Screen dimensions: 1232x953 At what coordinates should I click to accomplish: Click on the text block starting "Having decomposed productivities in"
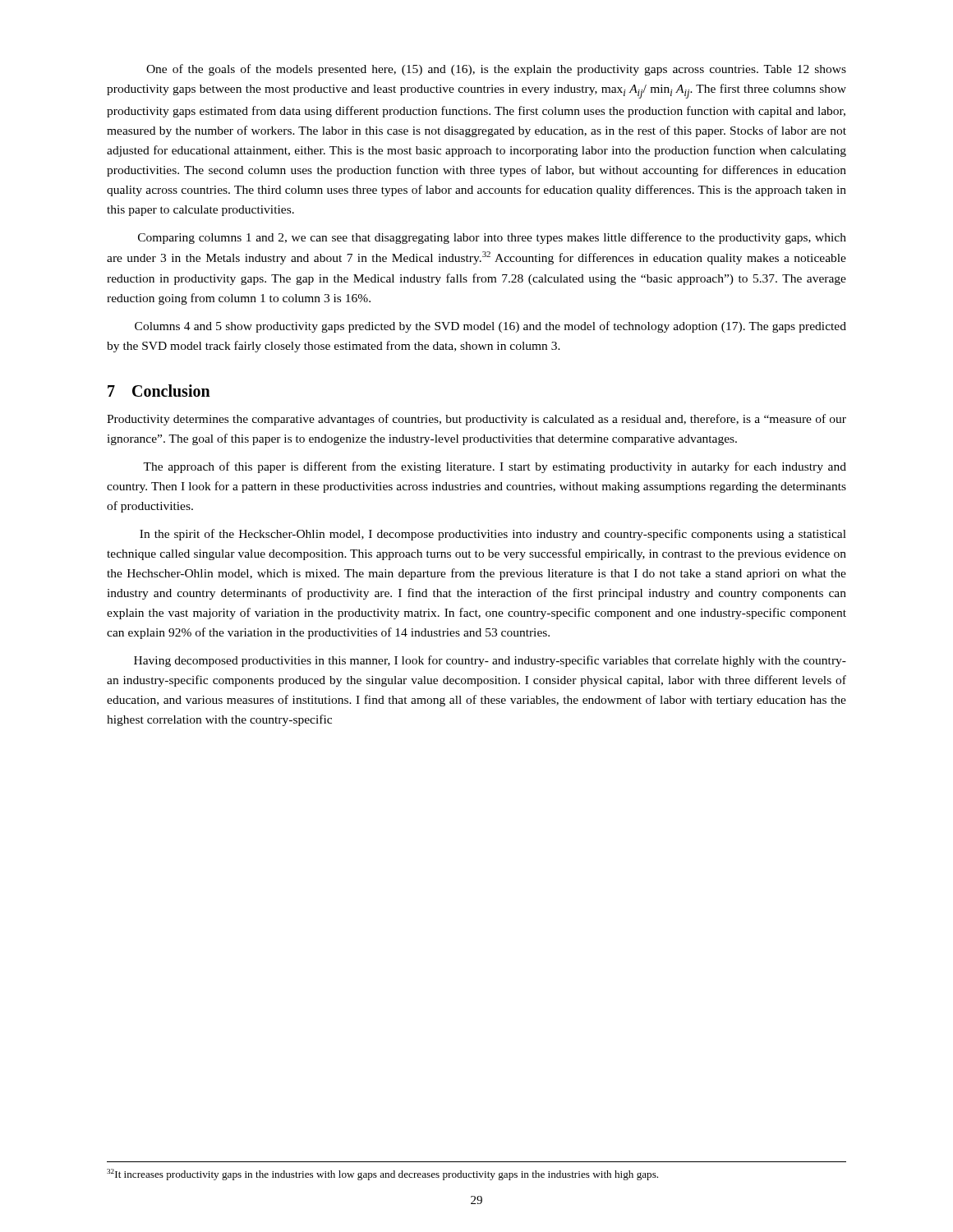tap(476, 690)
